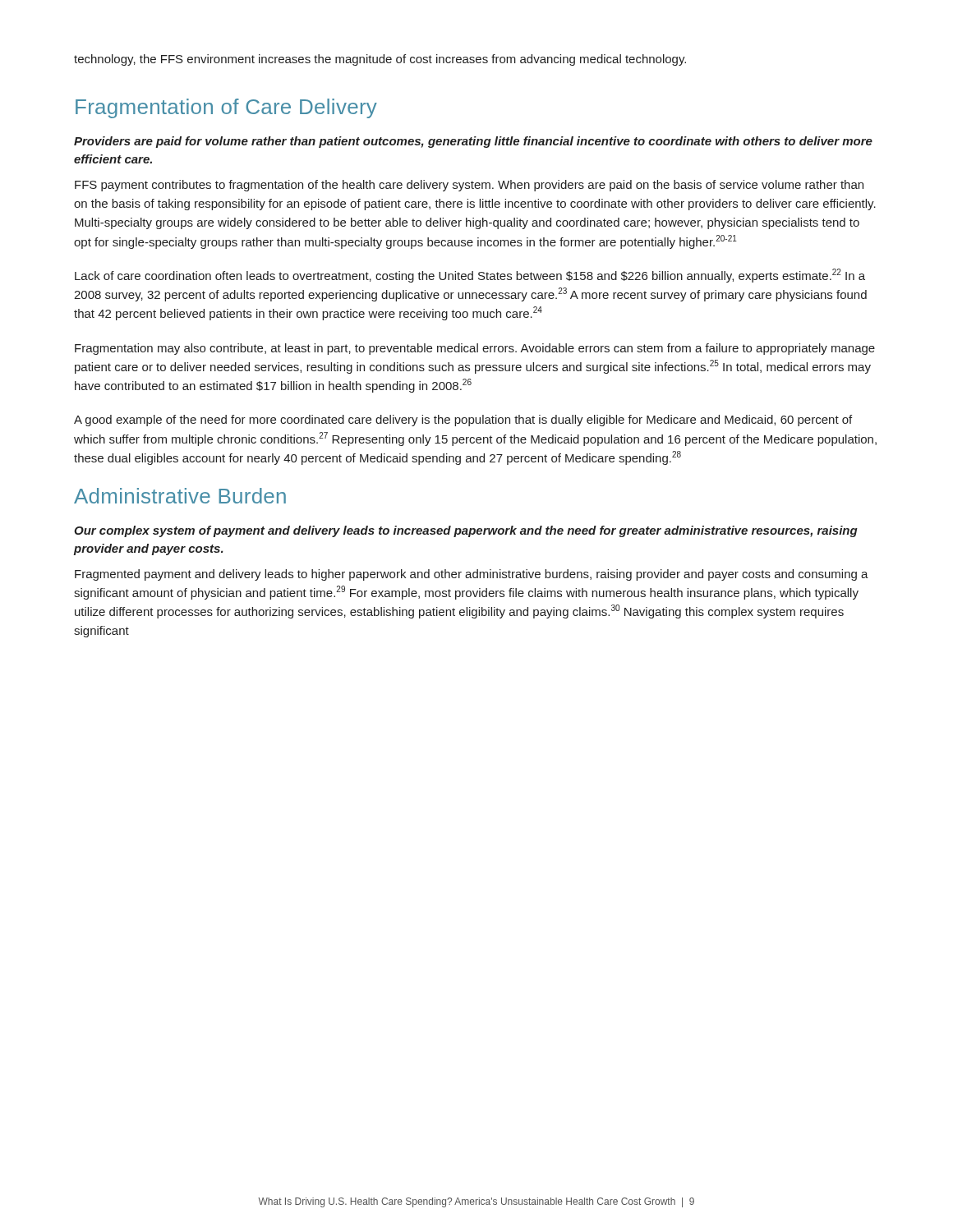Point to the block starting "technology, the FFS environment"

coord(381,59)
